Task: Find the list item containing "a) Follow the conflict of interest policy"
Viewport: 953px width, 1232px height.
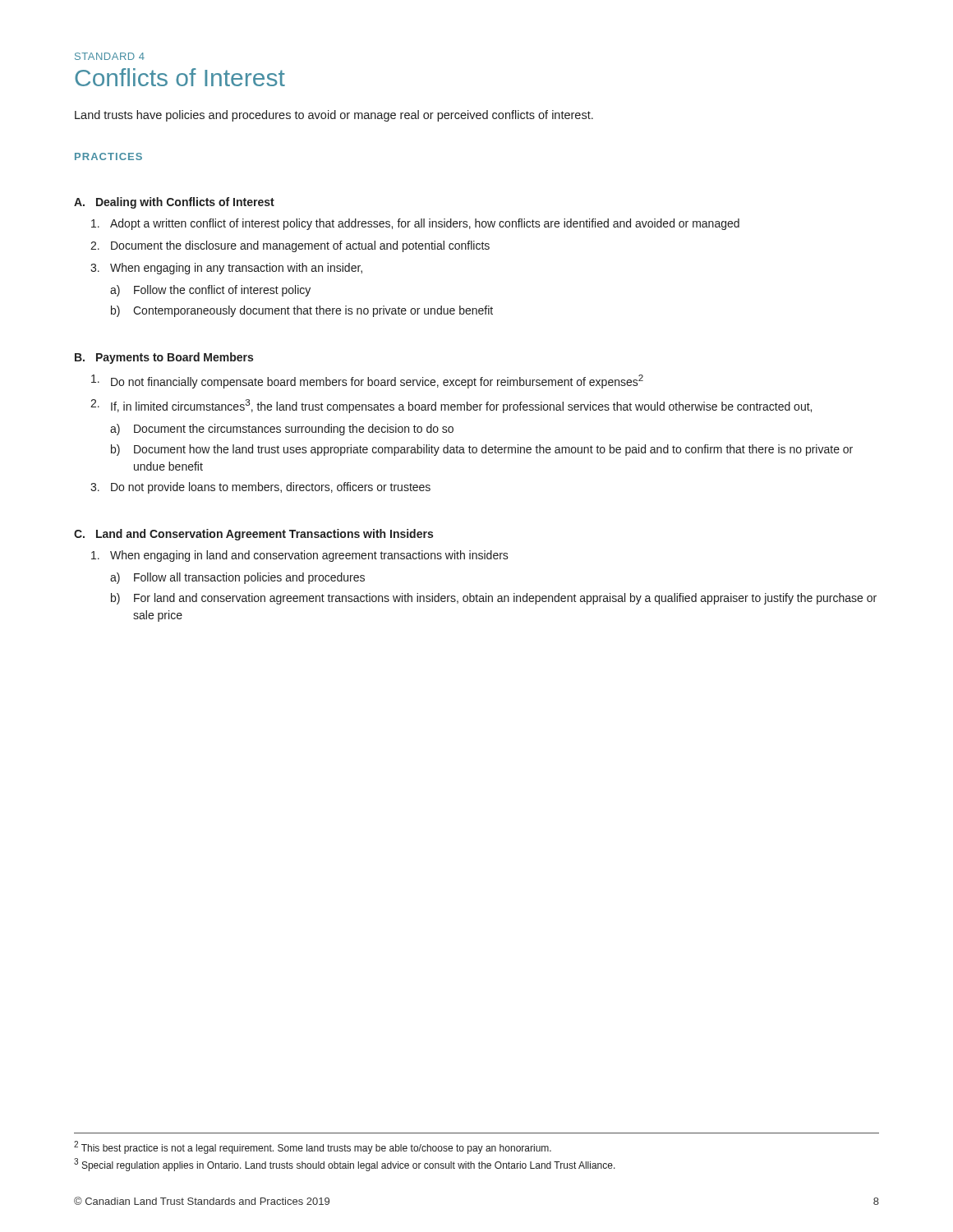Action: pyautogui.click(x=210, y=290)
